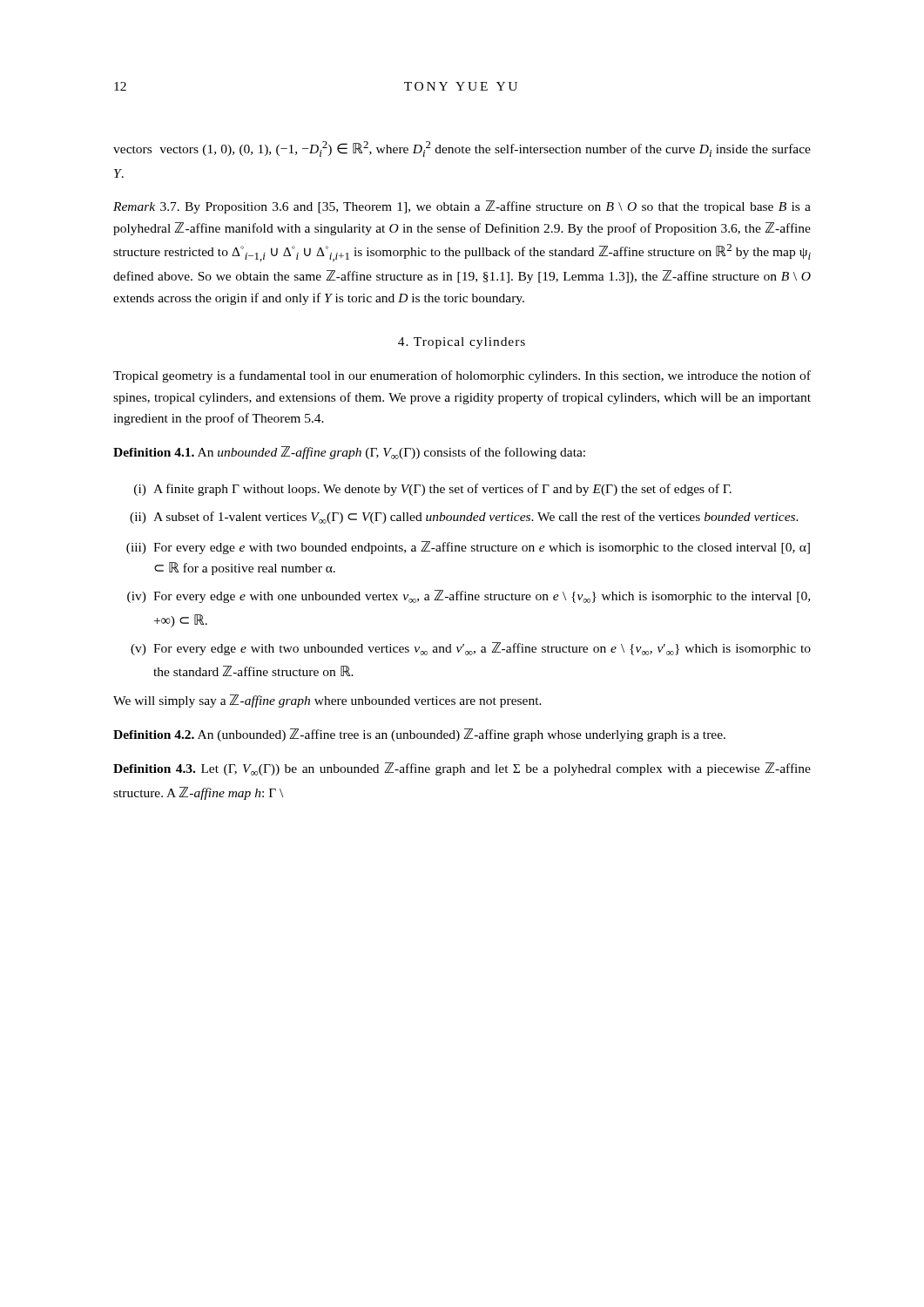Screen dimensions: 1307x924
Task: Find the section header containing "4. Tropical cylinders"
Action: pos(462,341)
